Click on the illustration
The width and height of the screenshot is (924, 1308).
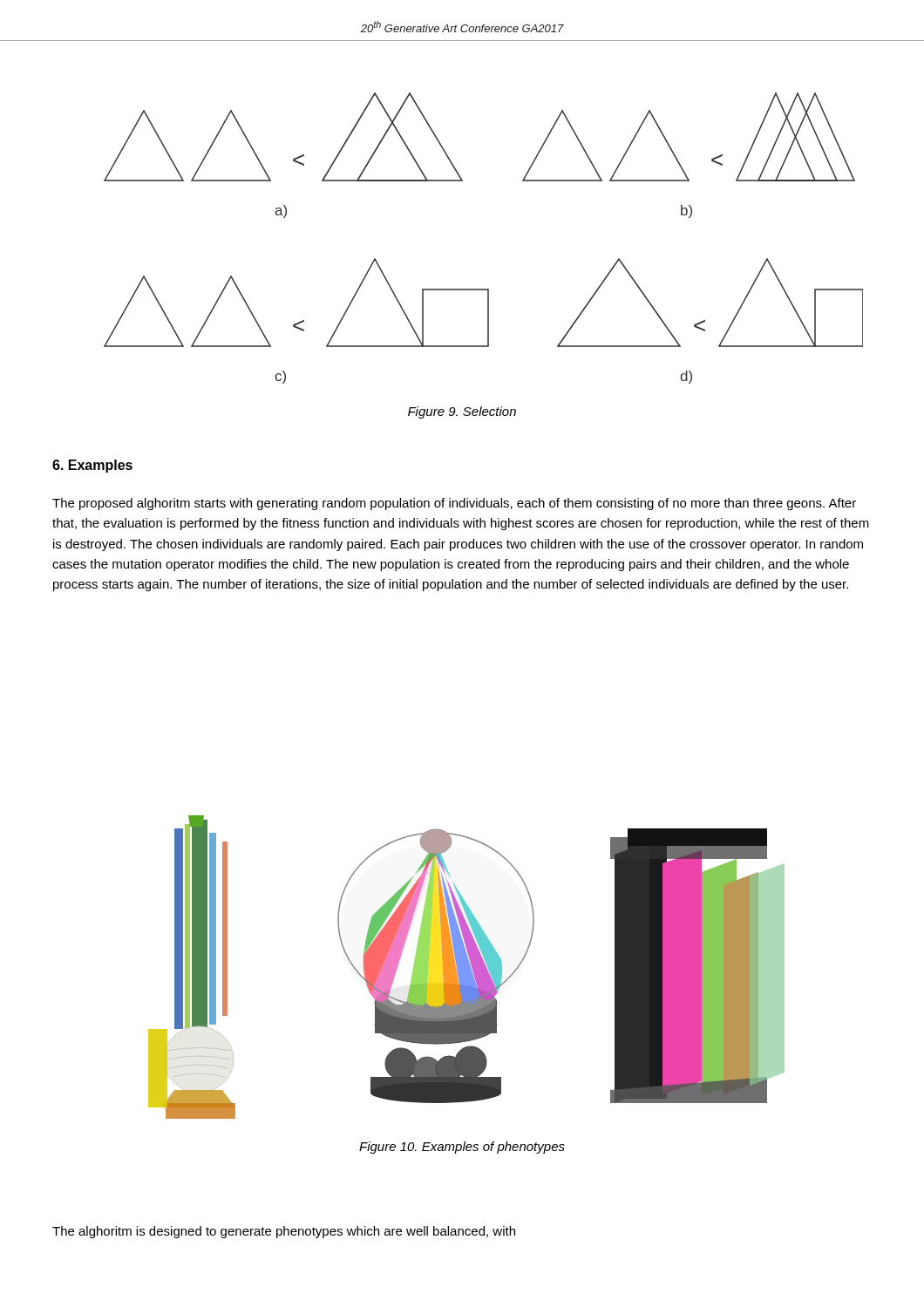(462, 232)
